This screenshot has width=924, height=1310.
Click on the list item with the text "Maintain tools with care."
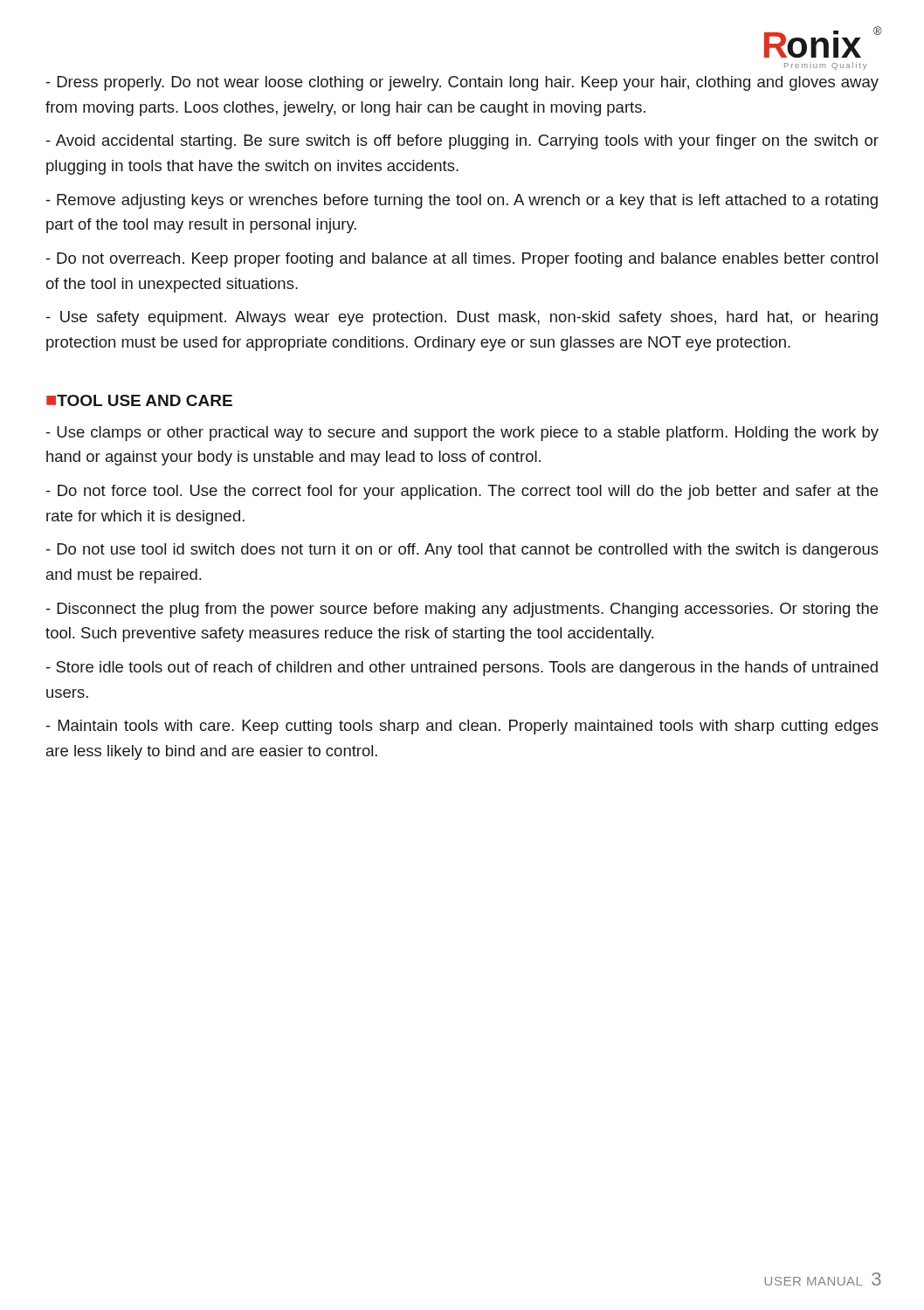tap(462, 738)
